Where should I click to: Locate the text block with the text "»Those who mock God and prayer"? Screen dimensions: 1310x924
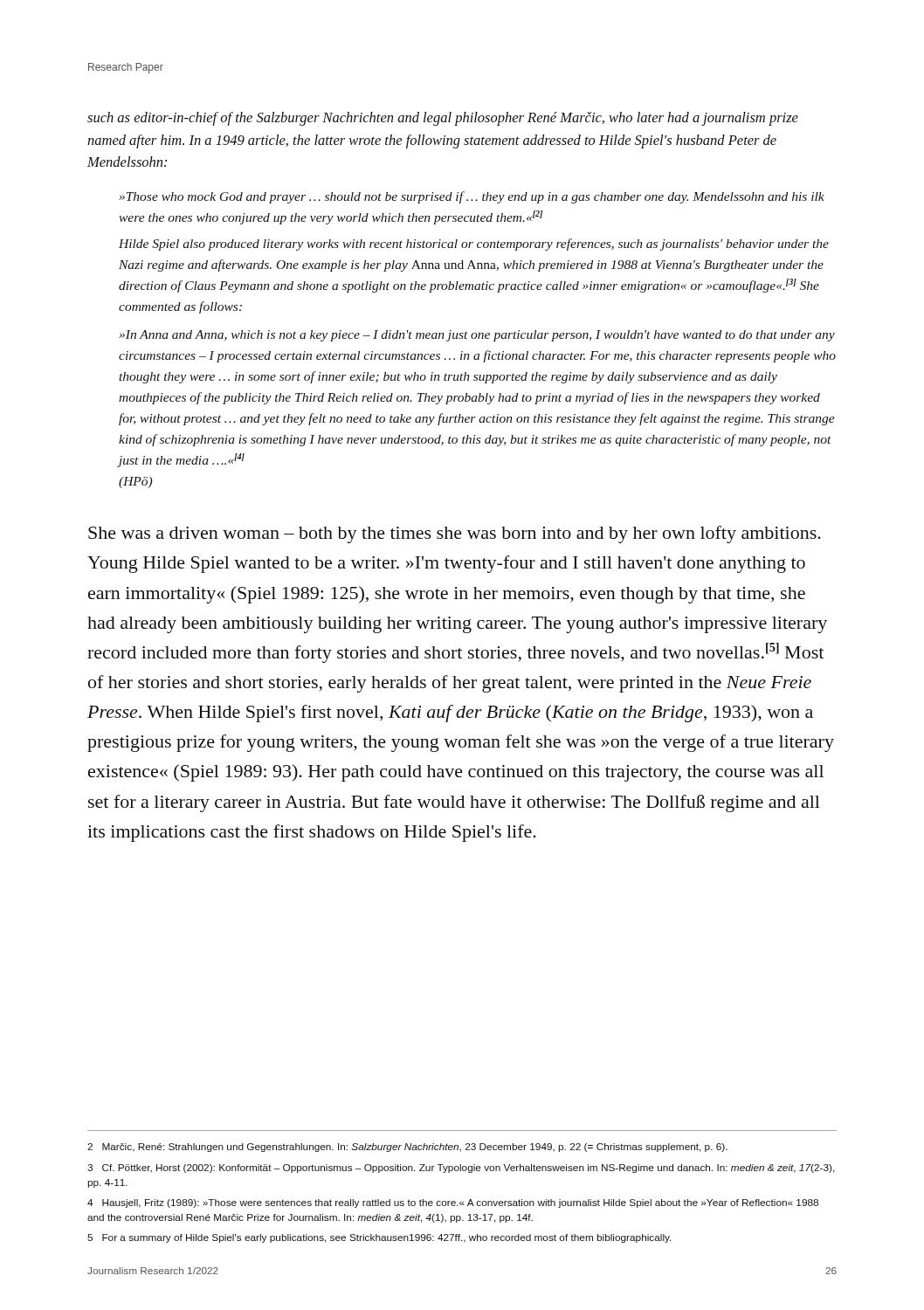pos(478,251)
